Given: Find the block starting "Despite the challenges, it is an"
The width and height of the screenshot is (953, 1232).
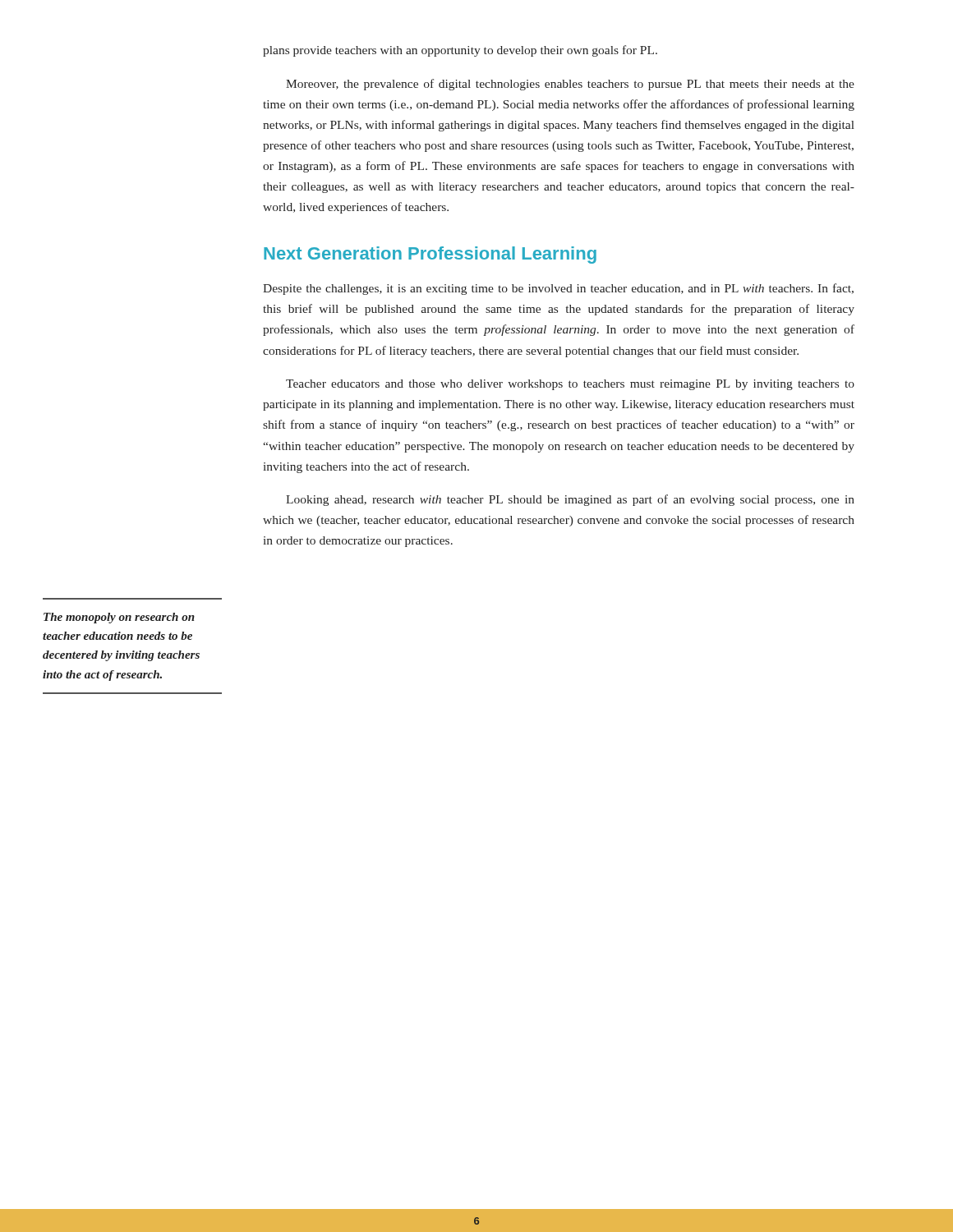Looking at the screenshot, I should pos(559,319).
